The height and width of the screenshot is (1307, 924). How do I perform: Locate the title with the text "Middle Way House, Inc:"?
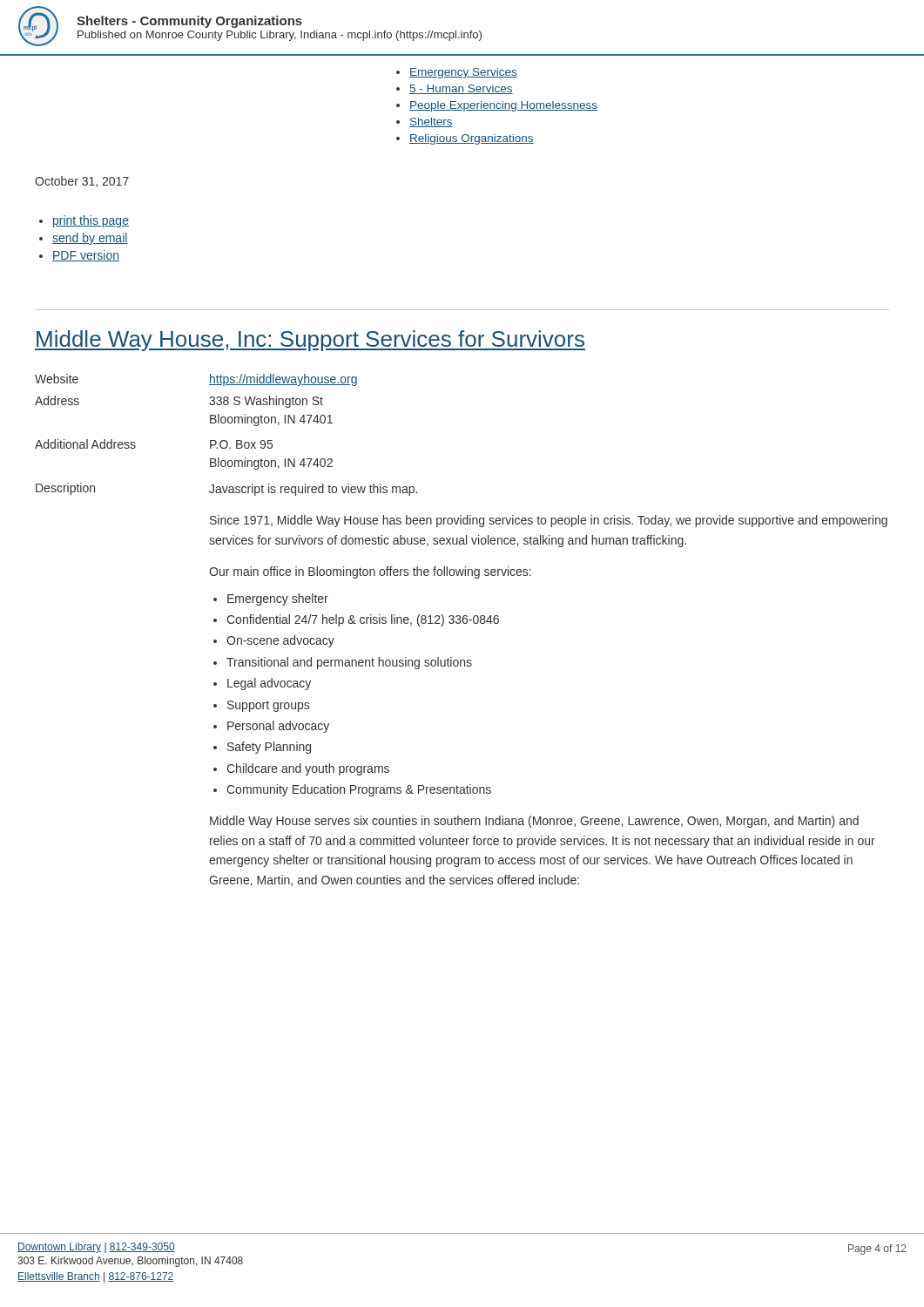[310, 339]
